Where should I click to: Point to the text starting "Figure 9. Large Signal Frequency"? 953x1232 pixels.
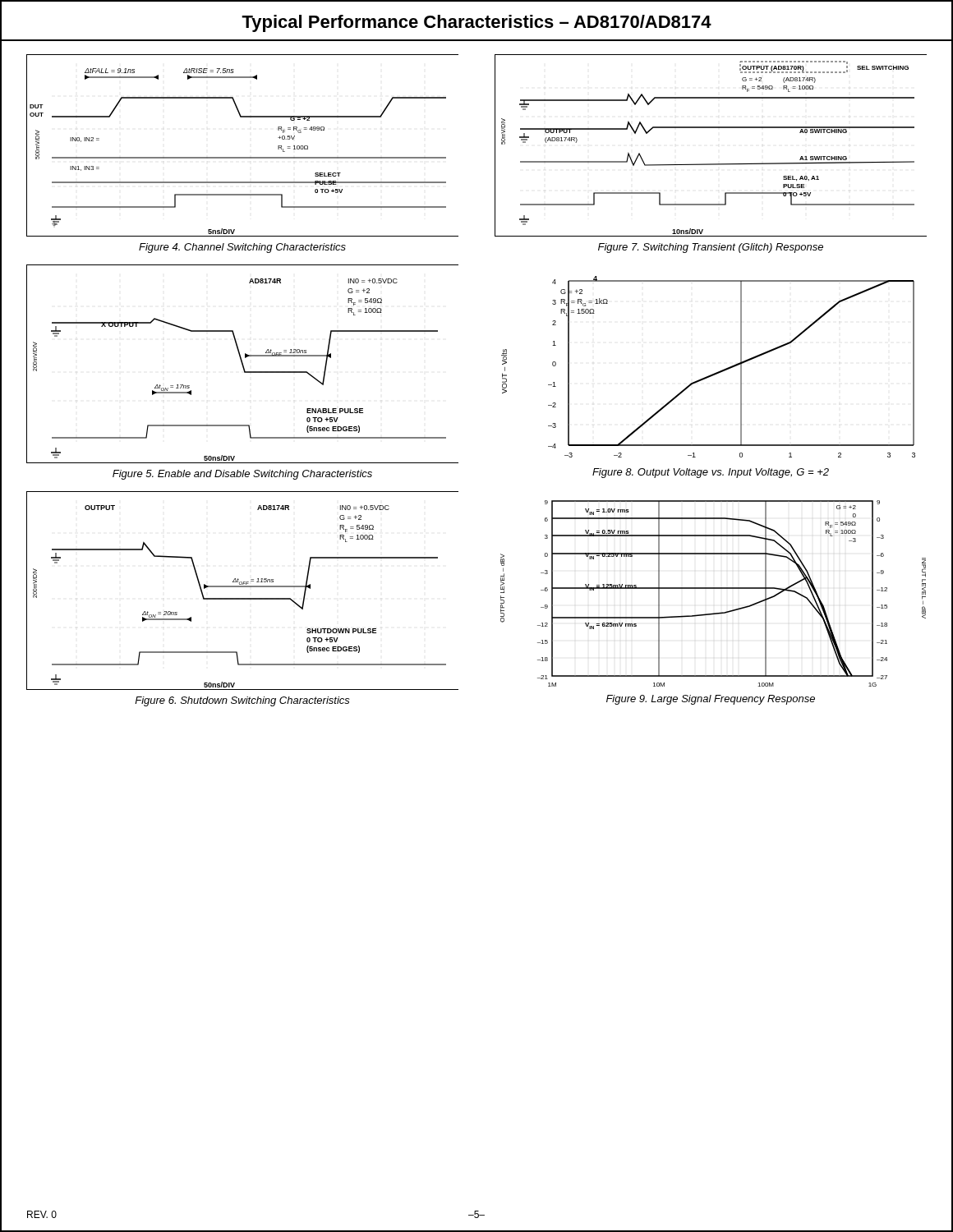click(711, 699)
